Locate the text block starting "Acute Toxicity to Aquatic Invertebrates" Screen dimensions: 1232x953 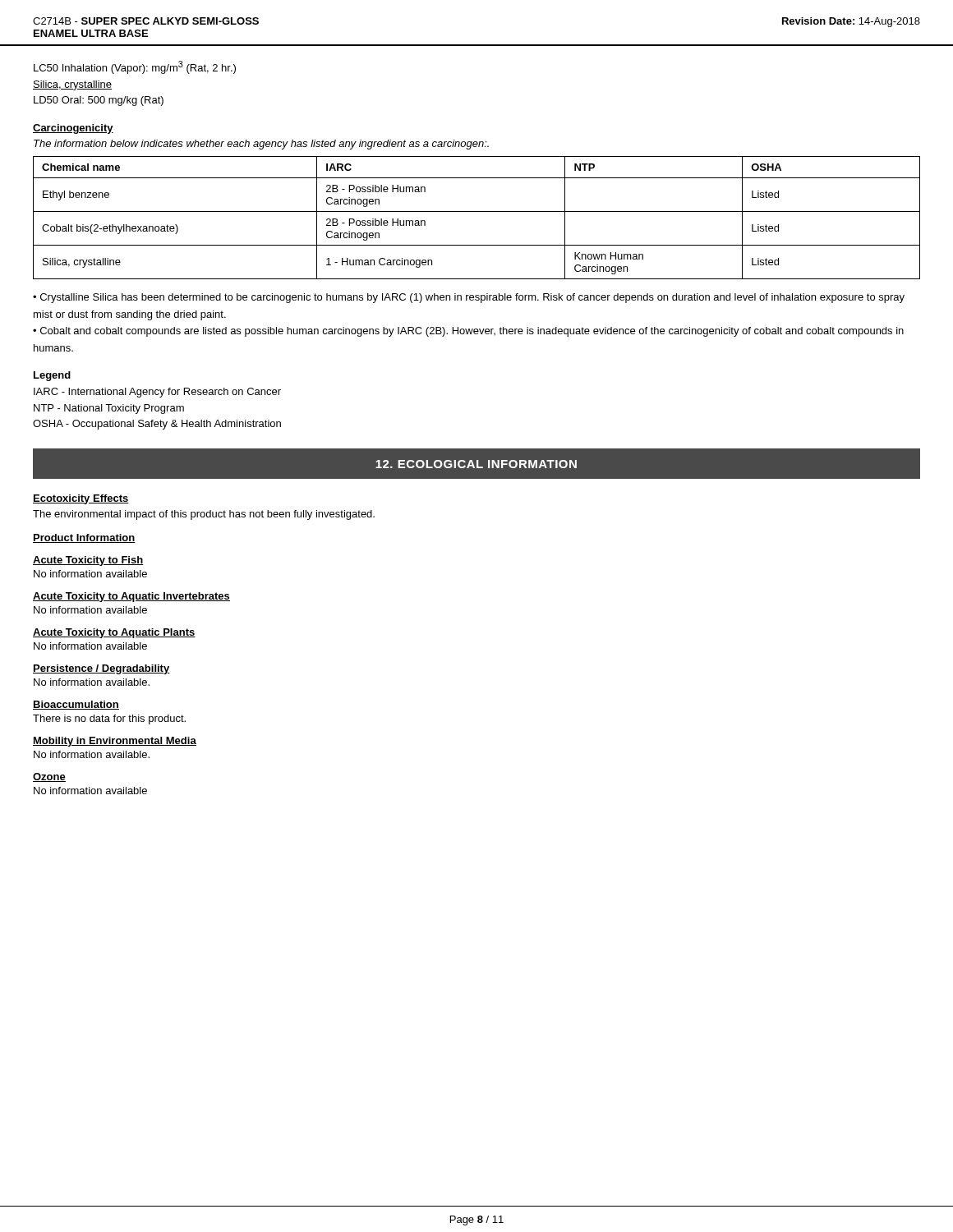[x=131, y=595]
